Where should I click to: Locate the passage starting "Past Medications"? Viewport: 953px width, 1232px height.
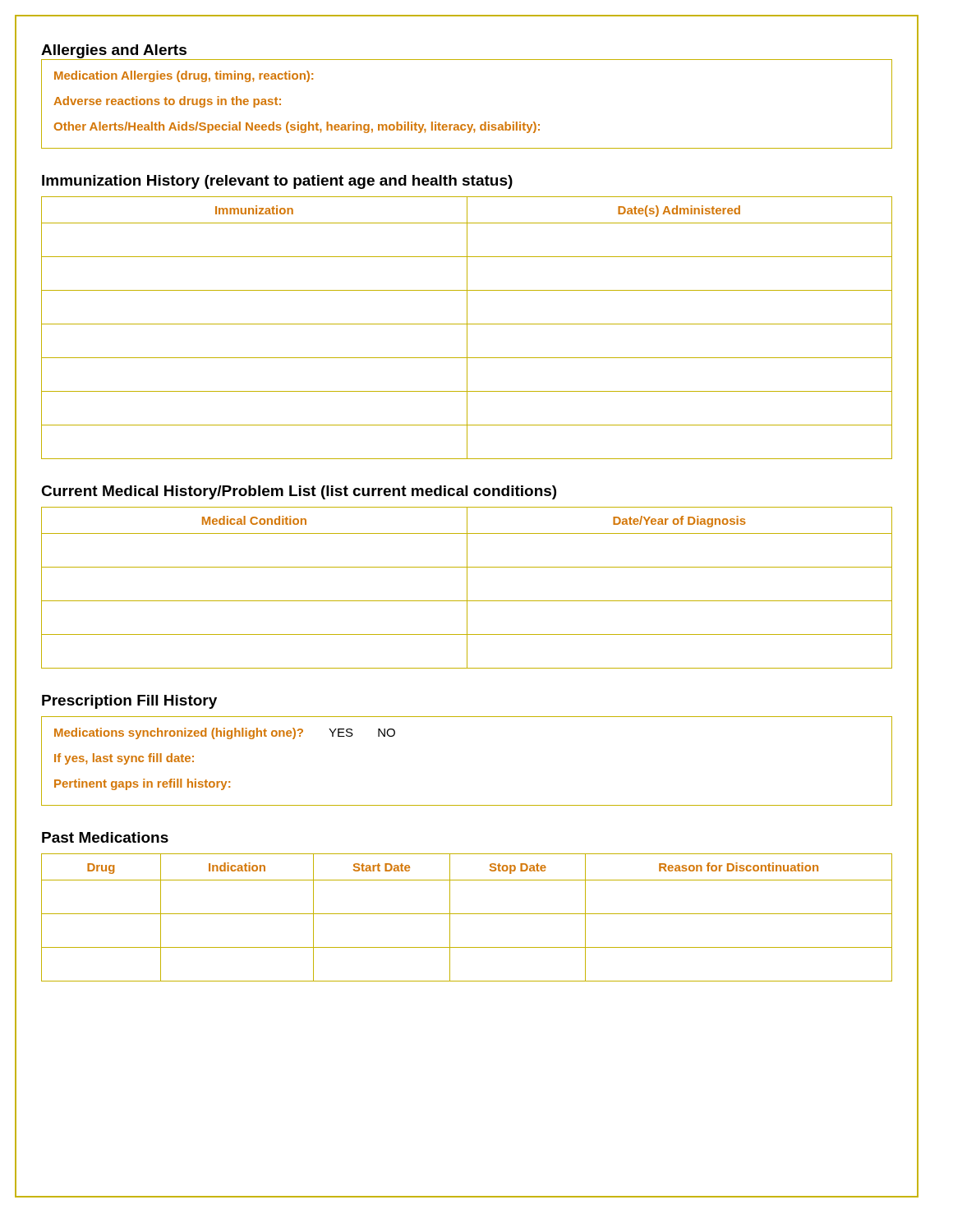pos(105,837)
